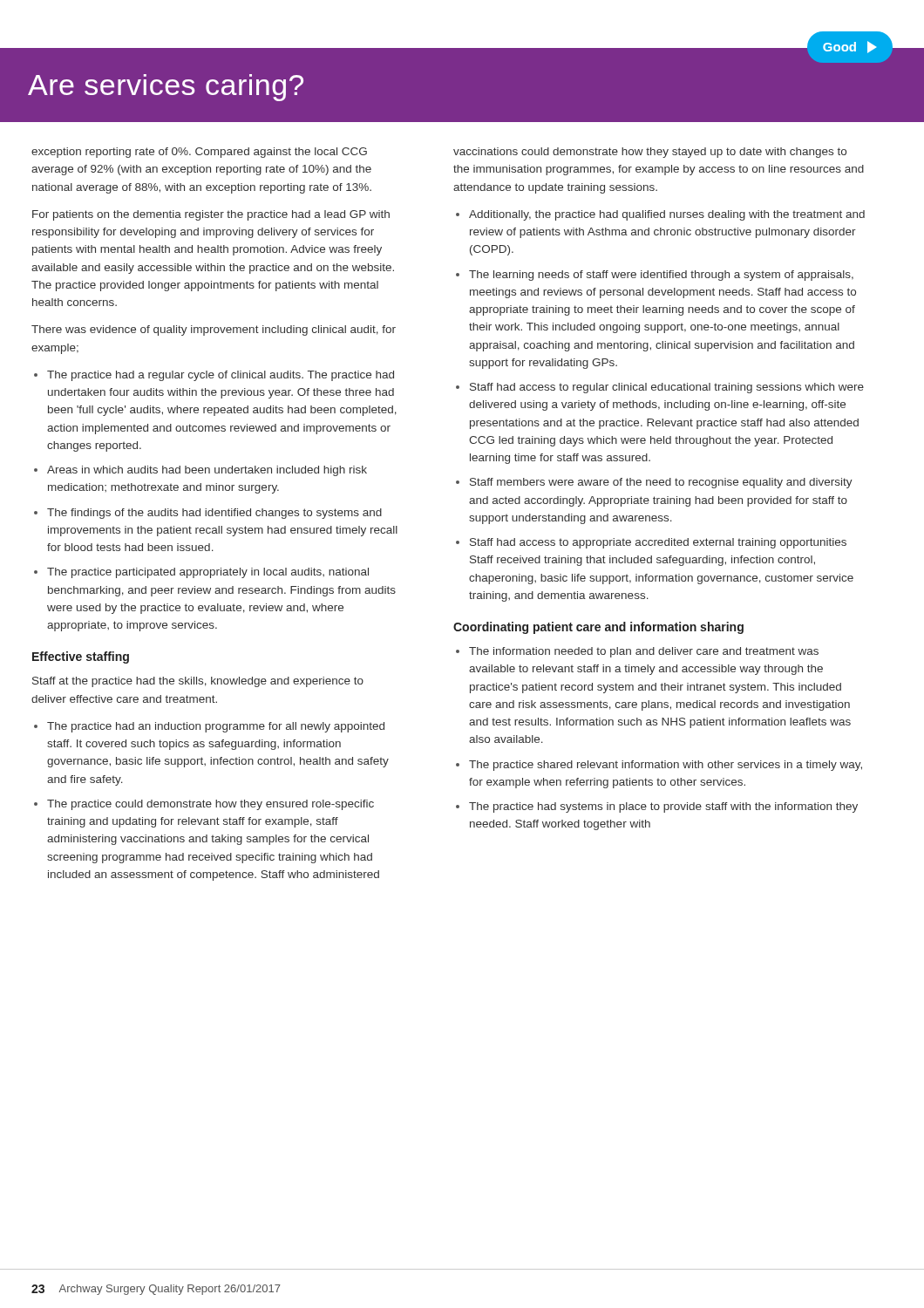924x1308 pixels.
Task: Click the passage that begins "The practice had a"
Action: click(x=222, y=410)
